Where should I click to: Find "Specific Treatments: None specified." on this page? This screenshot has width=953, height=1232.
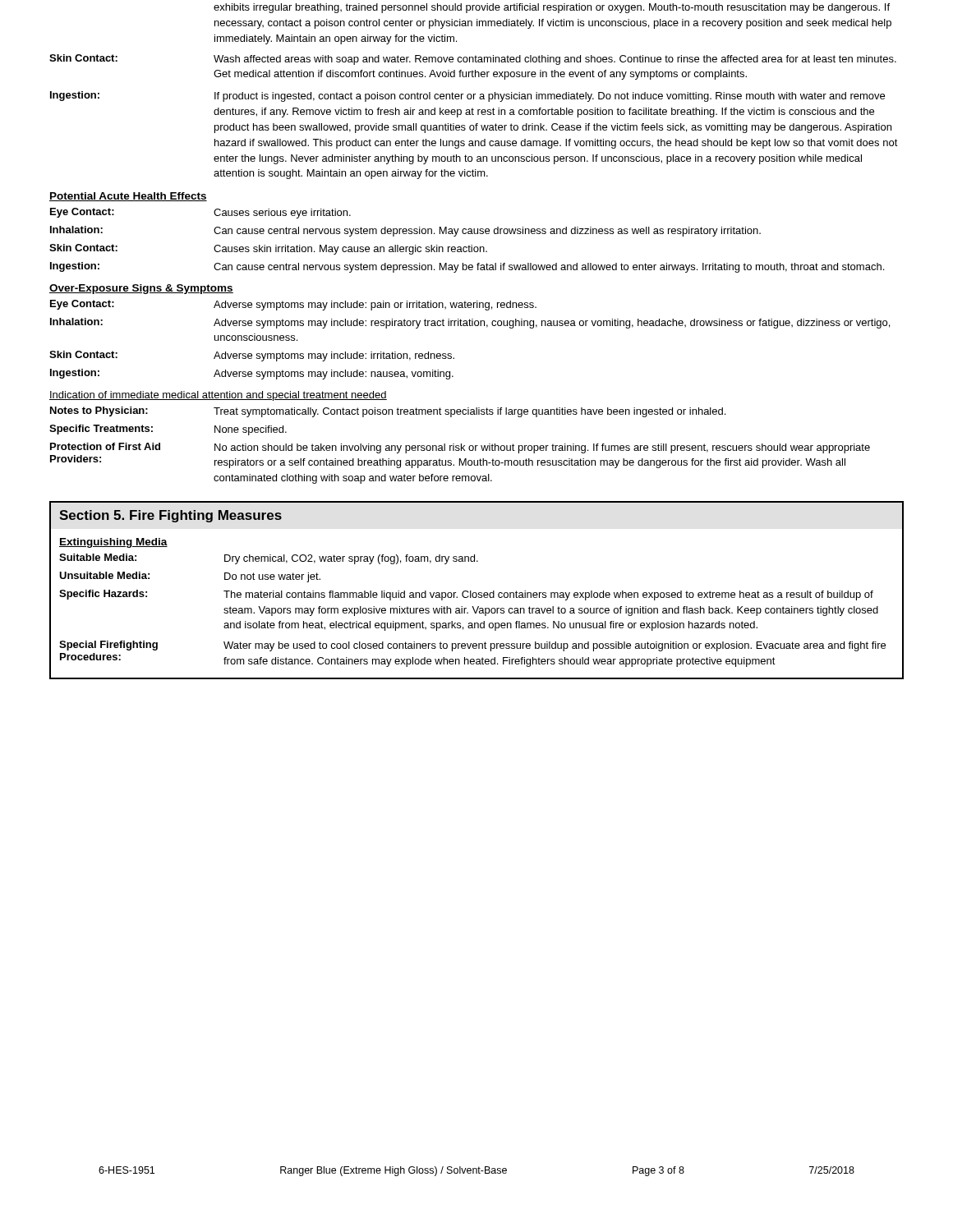(x=113, y=430)
